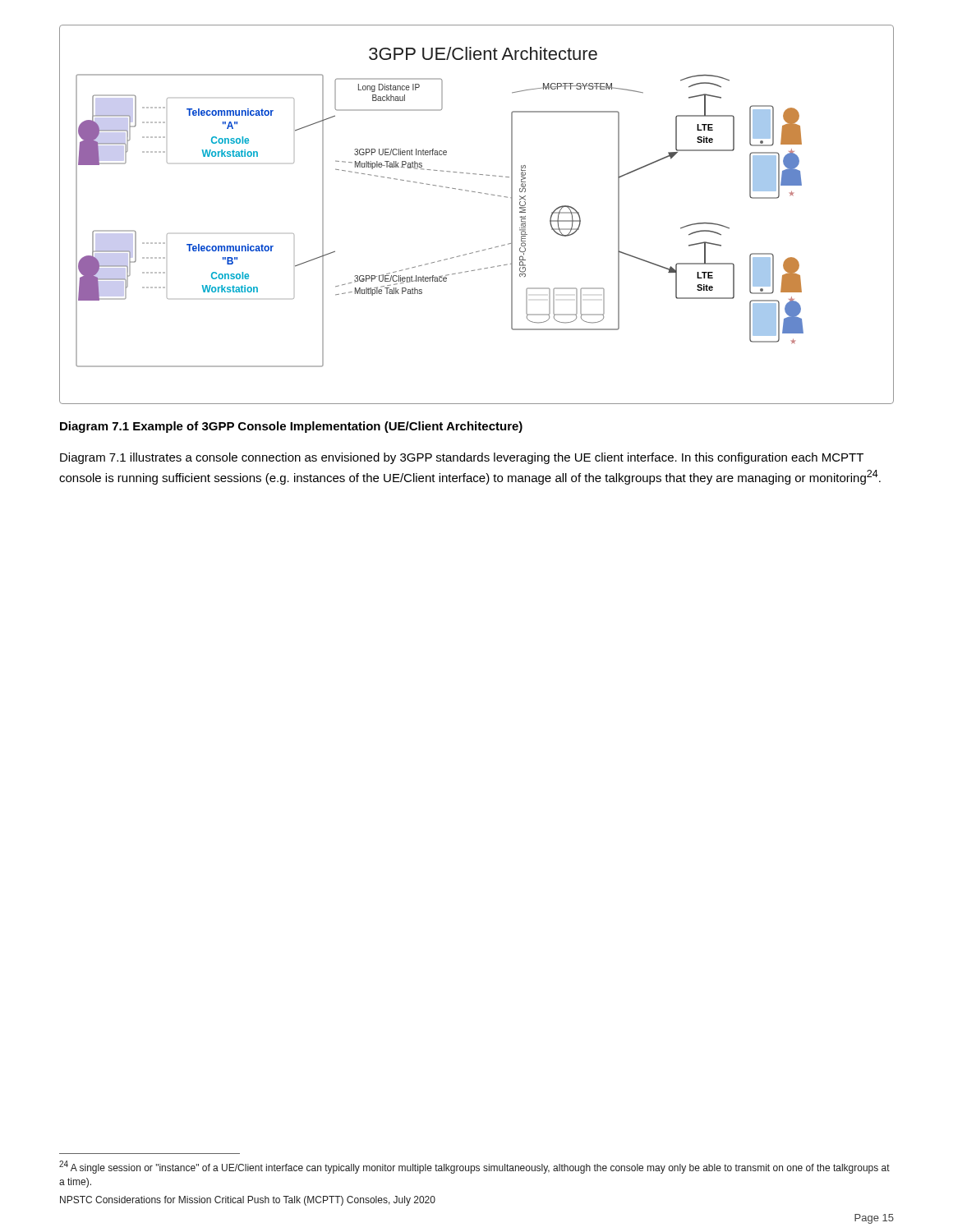Find the caption on this page that starts "Diagram 7.1 Example of"
This screenshot has height=1232, width=953.
[x=291, y=426]
